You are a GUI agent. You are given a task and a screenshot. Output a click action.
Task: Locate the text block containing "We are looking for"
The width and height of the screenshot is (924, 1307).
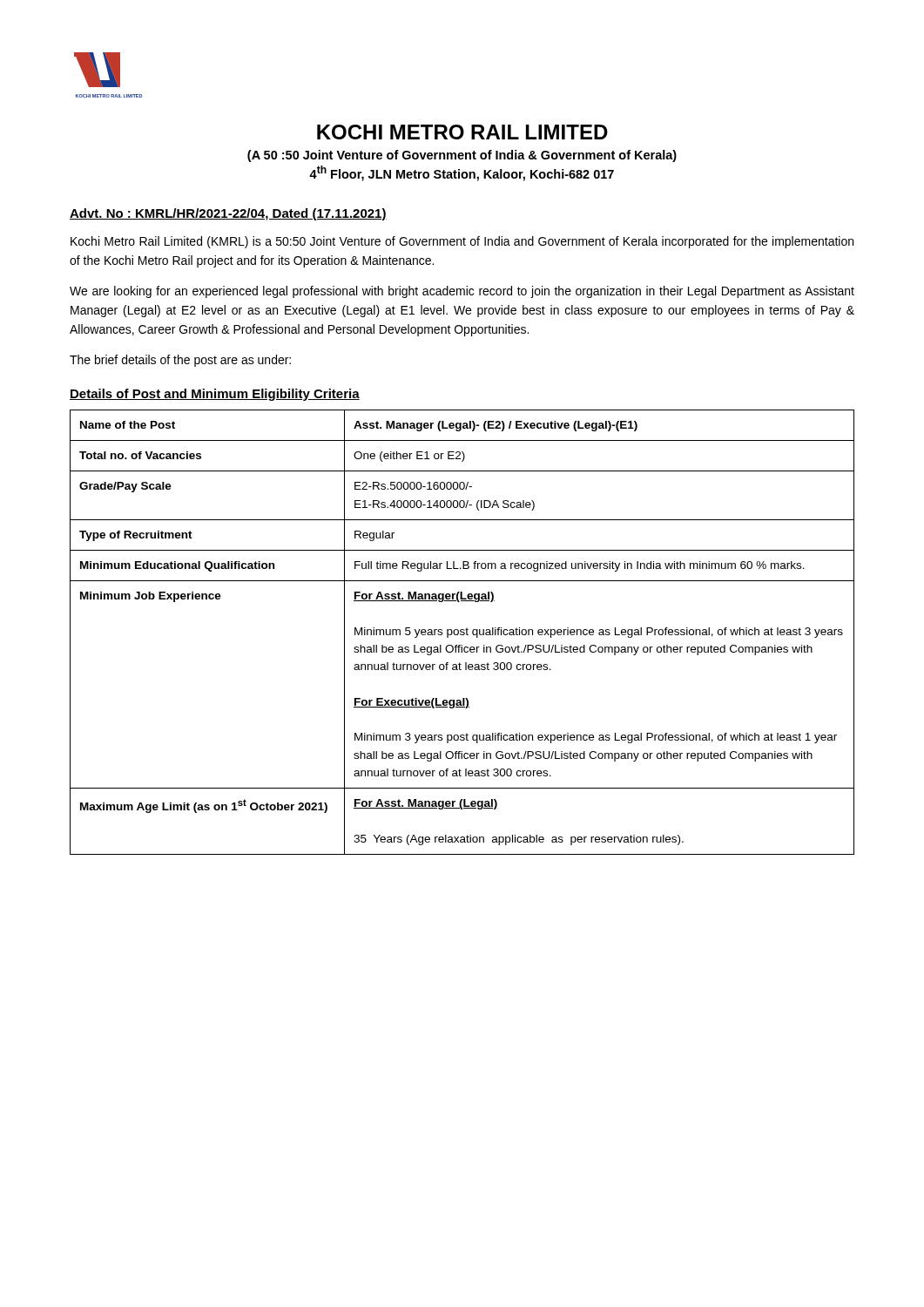point(462,310)
